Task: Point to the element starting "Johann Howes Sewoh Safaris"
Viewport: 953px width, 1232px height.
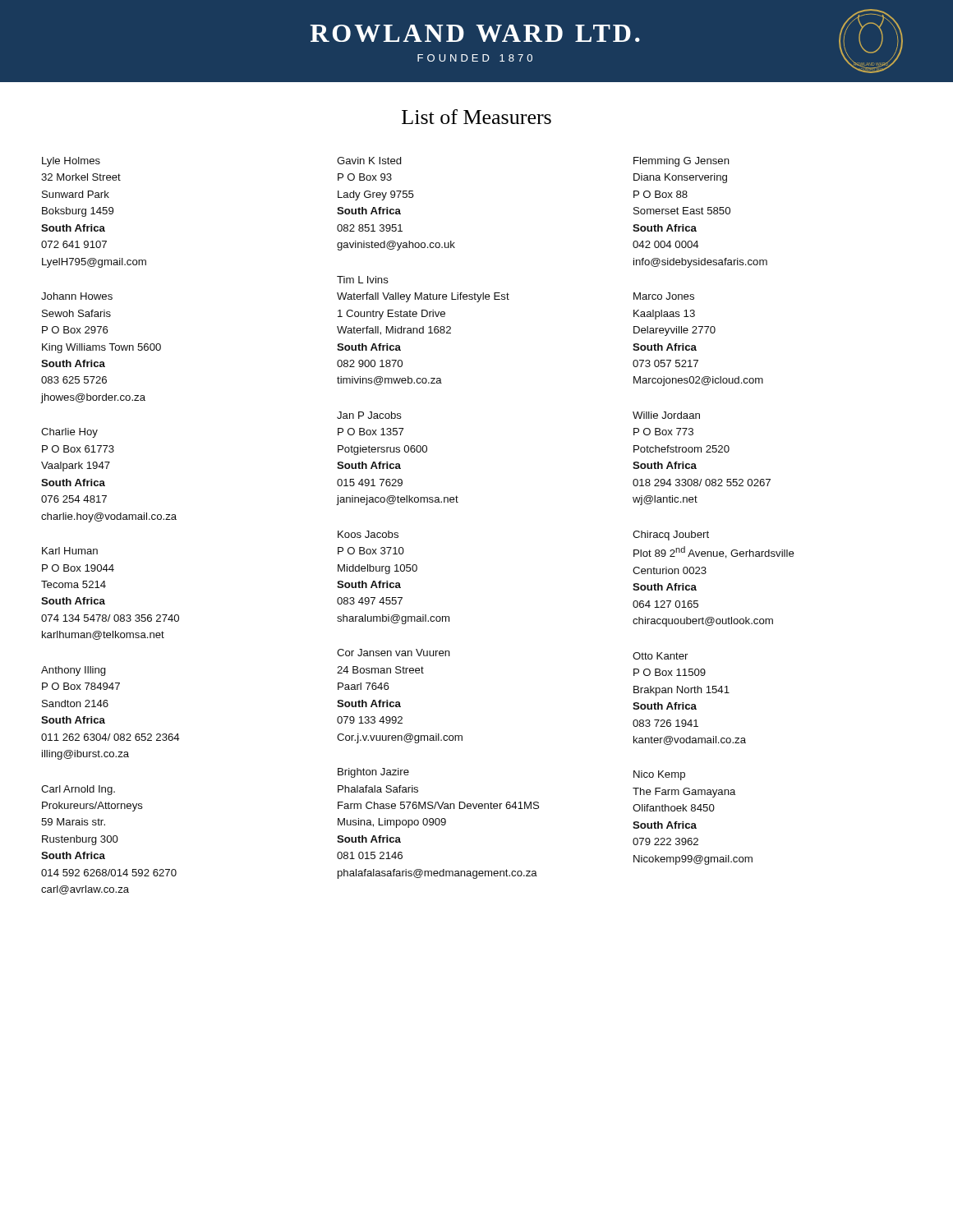Action: pos(77,296)
